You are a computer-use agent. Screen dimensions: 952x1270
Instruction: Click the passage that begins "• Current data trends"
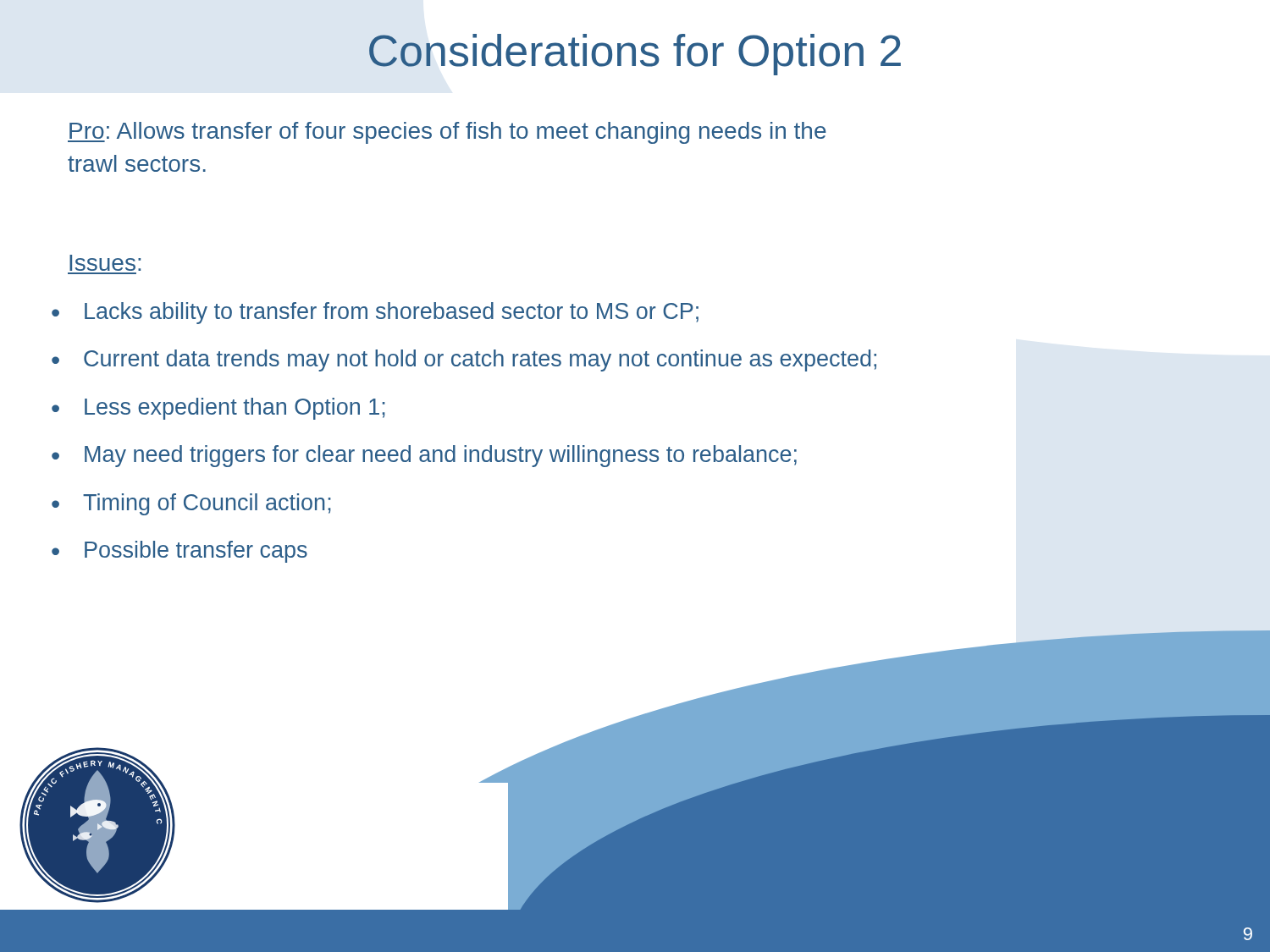516,360
